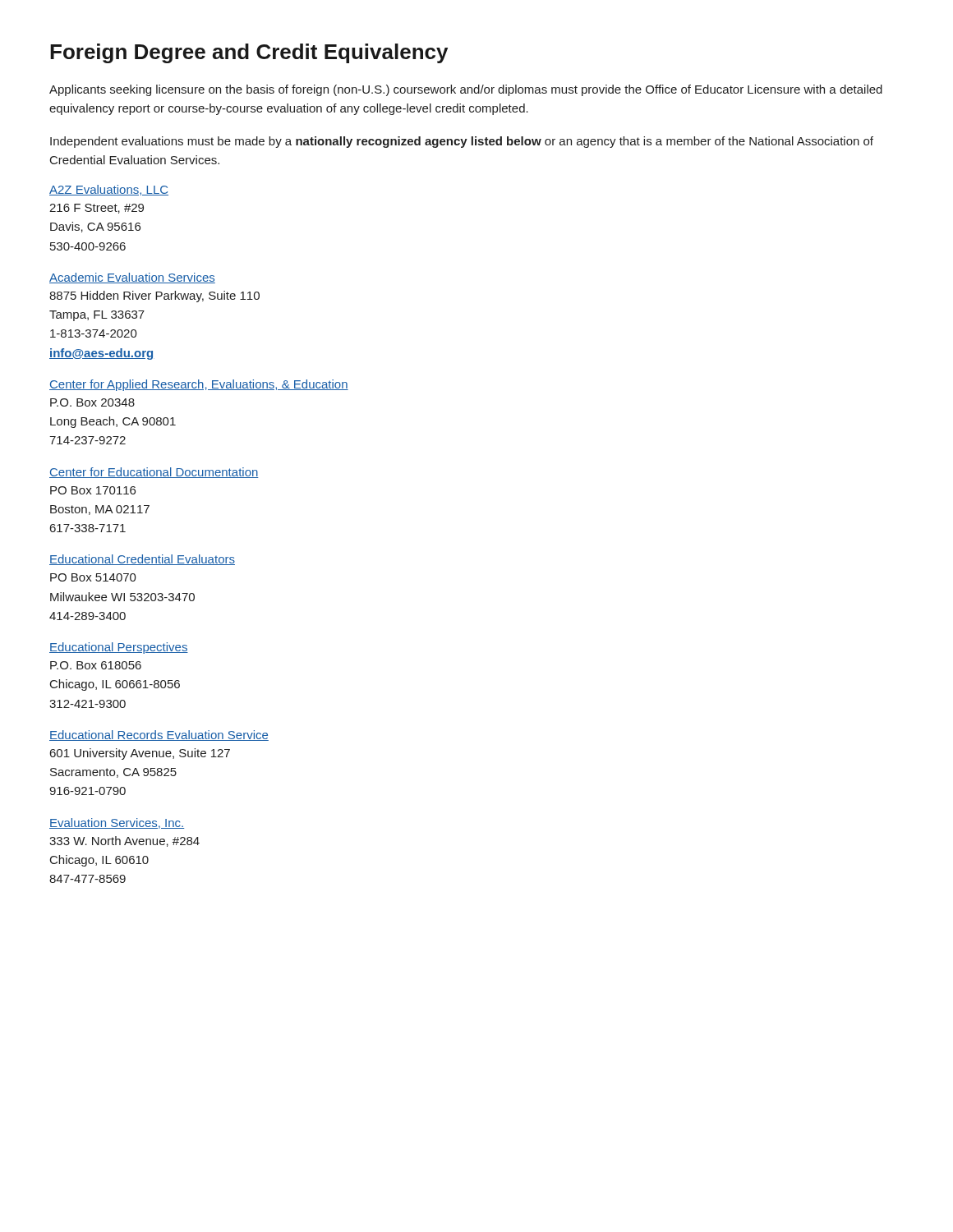Click the passage that begins "Center for Educational"
The image size is (953, 1232).
[154, 473]
